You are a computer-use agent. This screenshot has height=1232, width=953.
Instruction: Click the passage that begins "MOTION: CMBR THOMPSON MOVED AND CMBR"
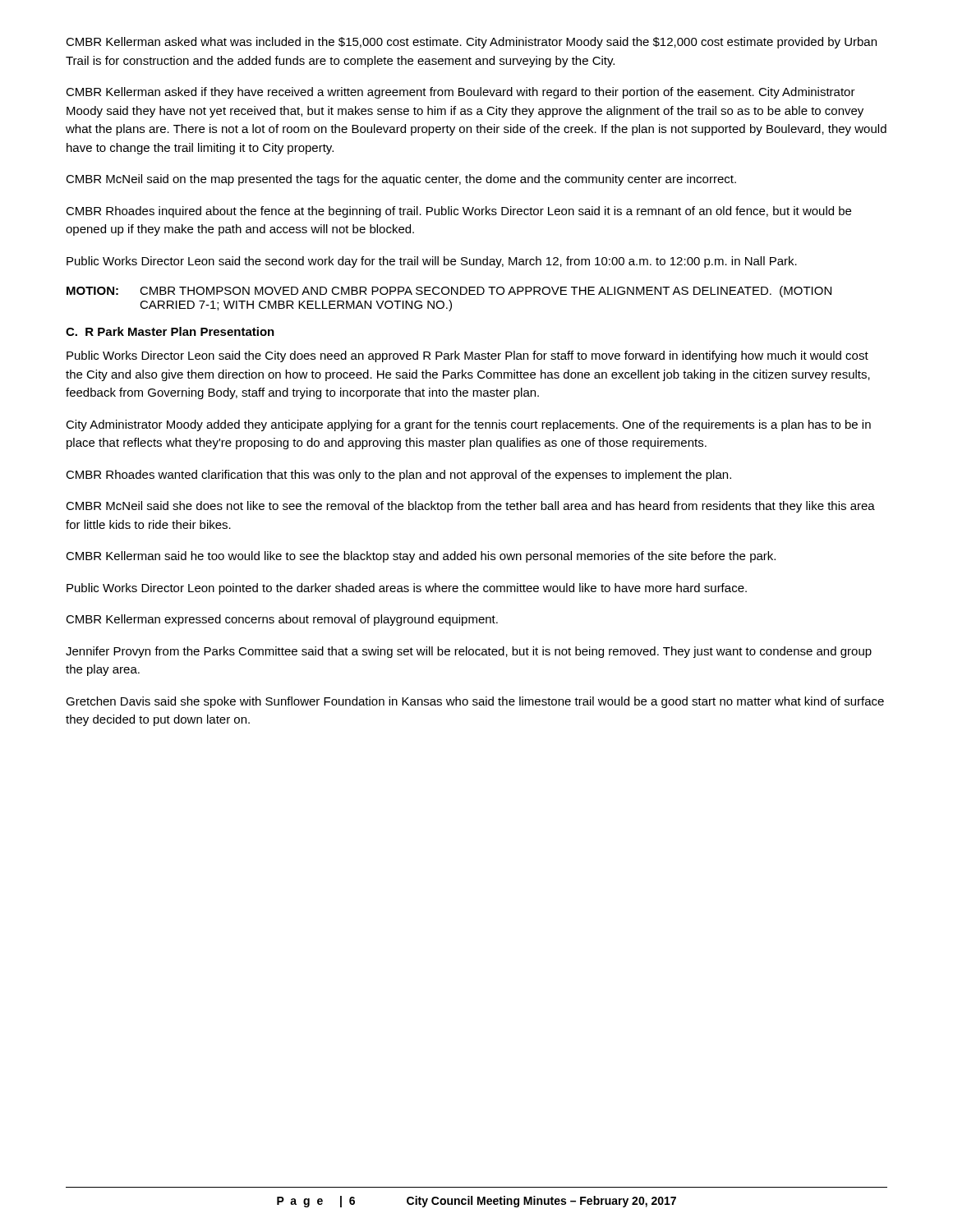pyautogui.click(x=476, y=297)
